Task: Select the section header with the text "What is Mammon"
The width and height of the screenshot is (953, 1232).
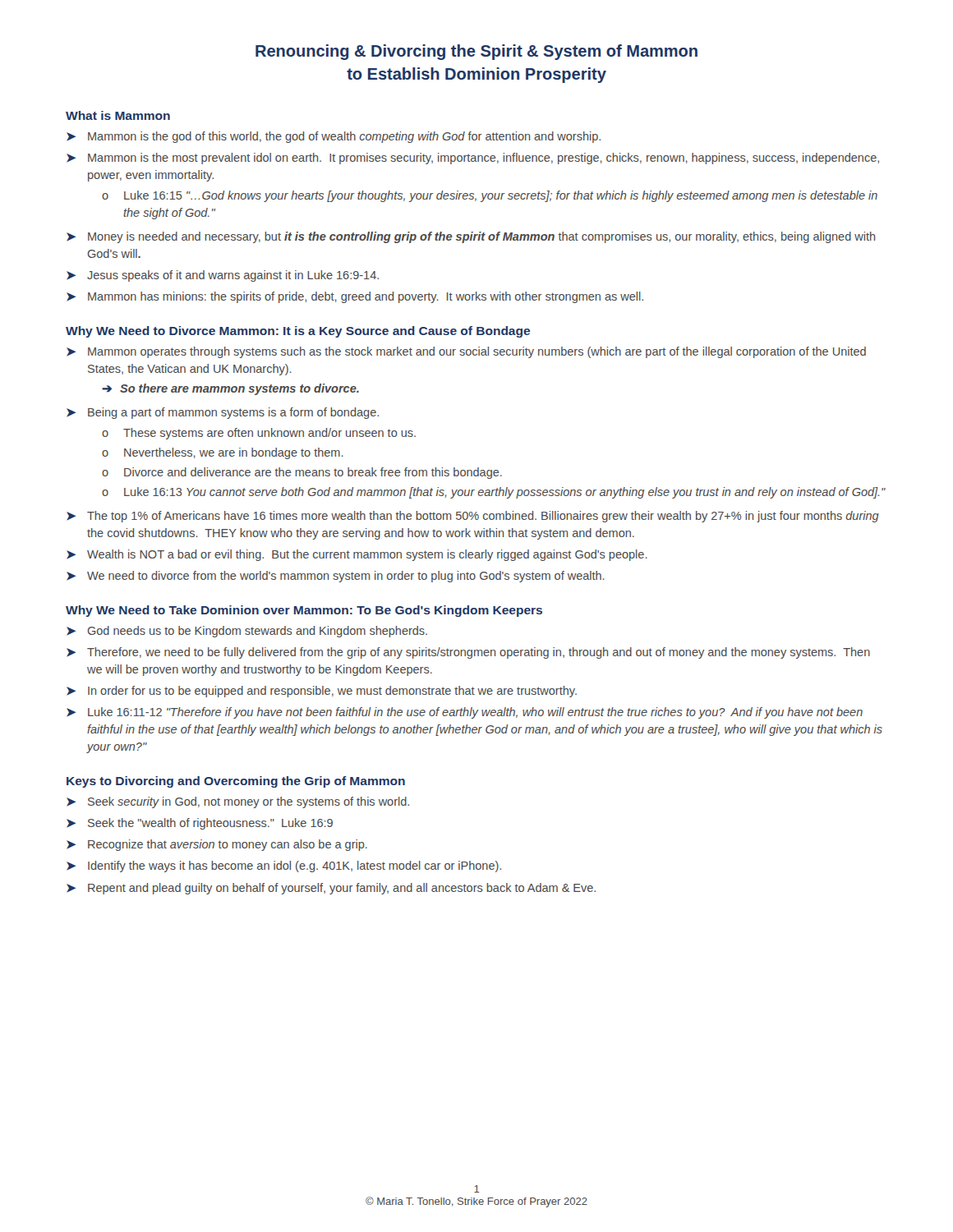Action: [118, 115]
